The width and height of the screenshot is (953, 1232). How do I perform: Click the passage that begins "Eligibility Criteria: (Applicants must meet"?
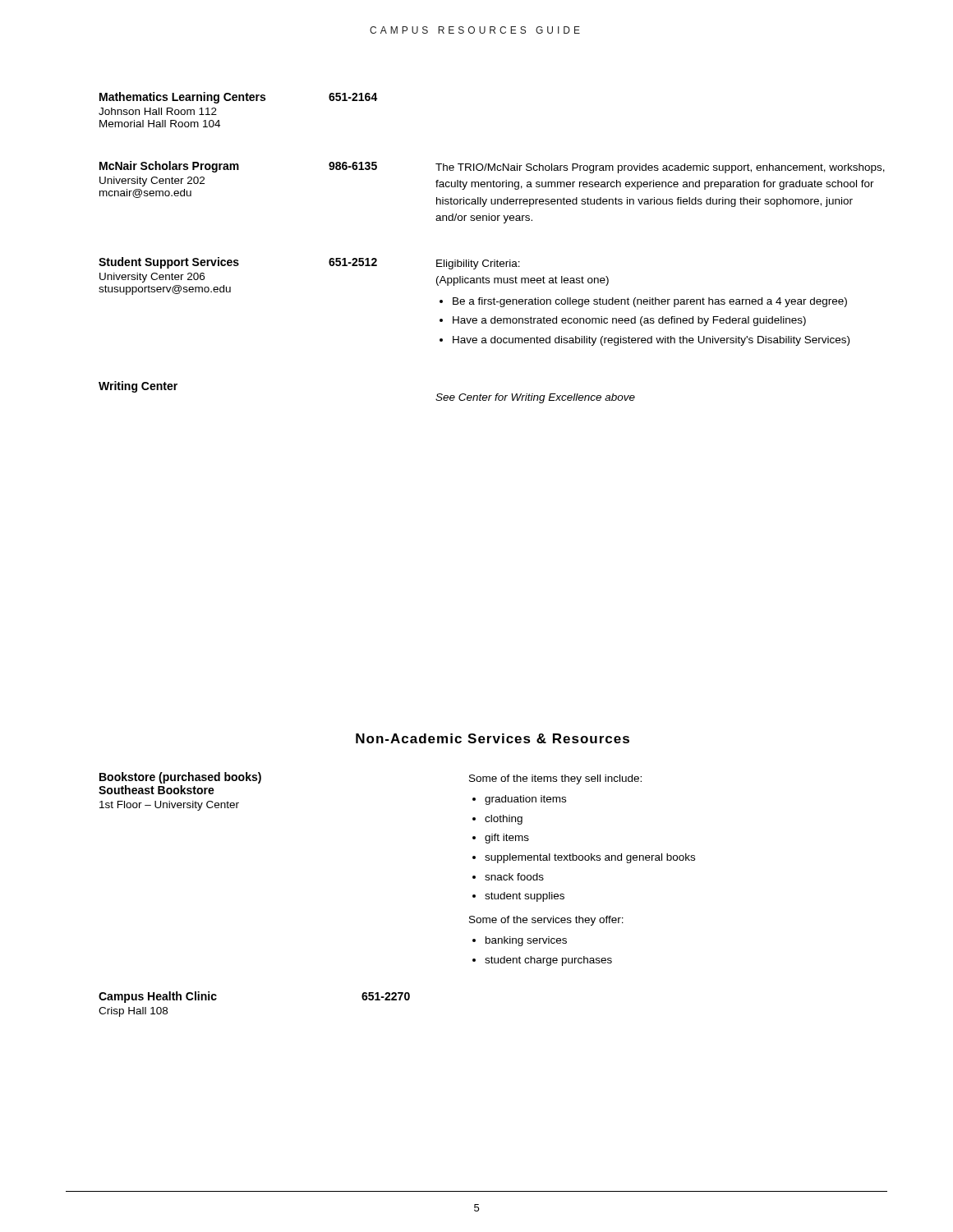[x=661, y=302]
